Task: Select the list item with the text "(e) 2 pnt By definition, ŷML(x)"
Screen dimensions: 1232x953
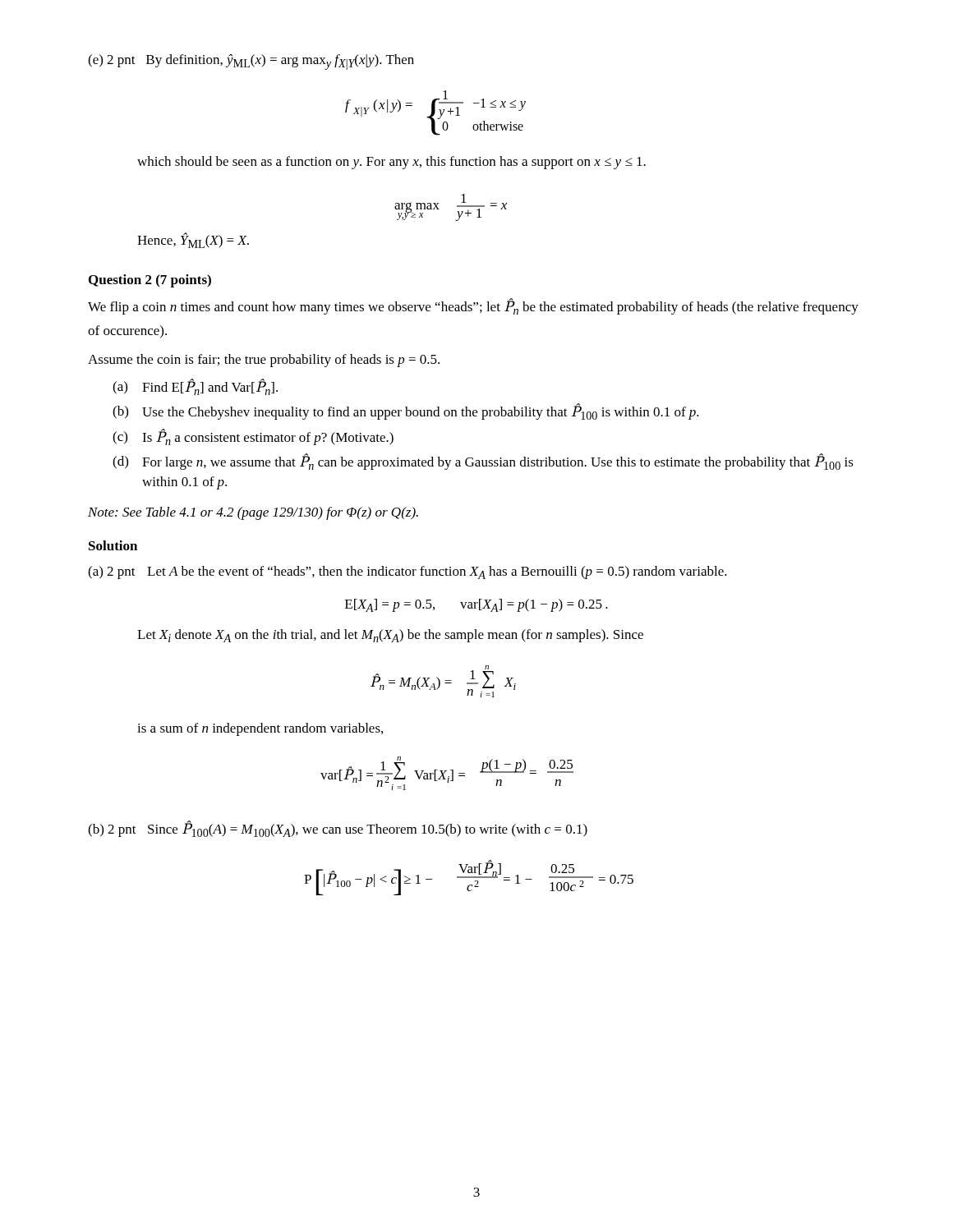Action: pos(251,61)
